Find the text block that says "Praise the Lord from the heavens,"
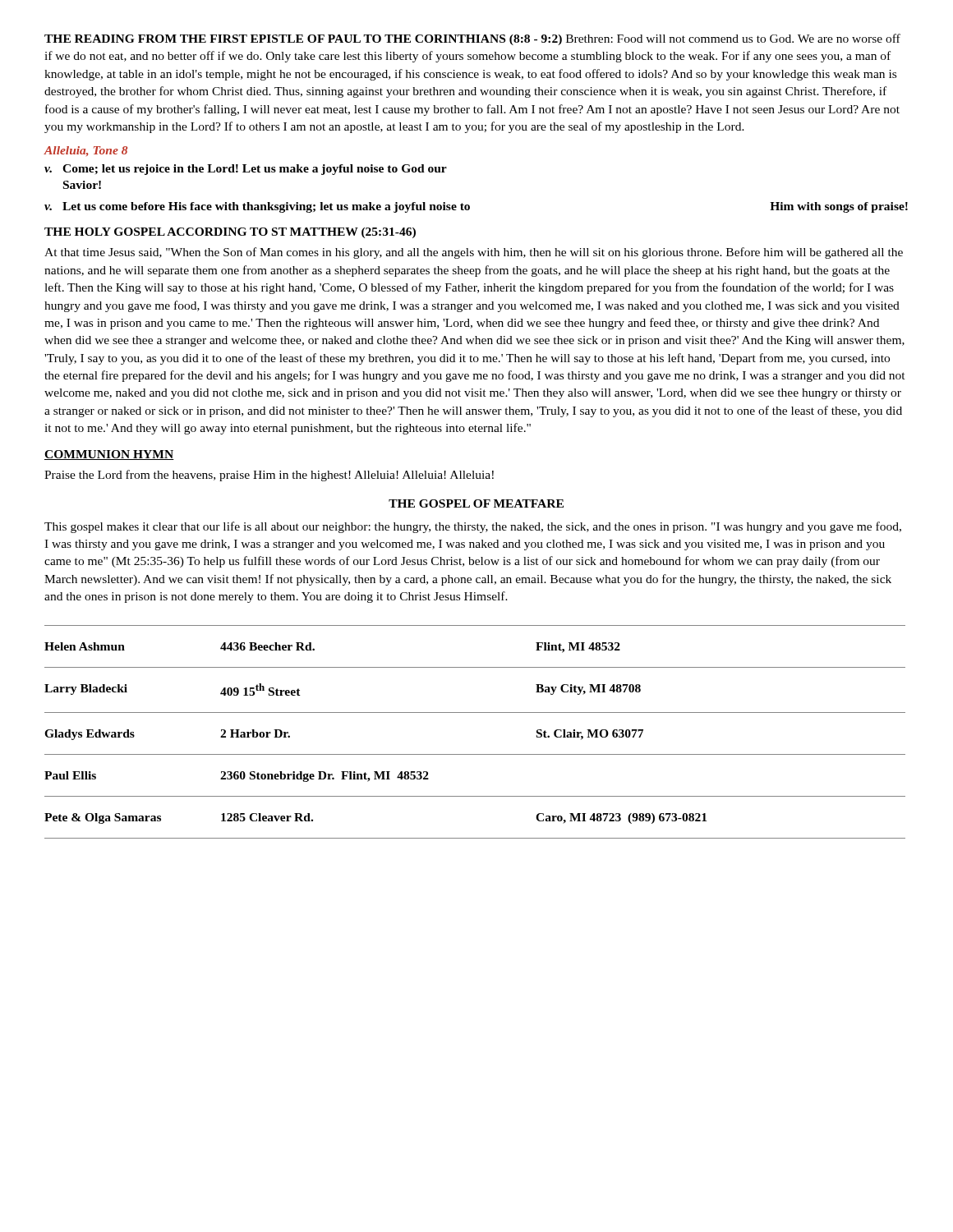The width and height of the screenshot is (953, 1232). click(476, 474)
